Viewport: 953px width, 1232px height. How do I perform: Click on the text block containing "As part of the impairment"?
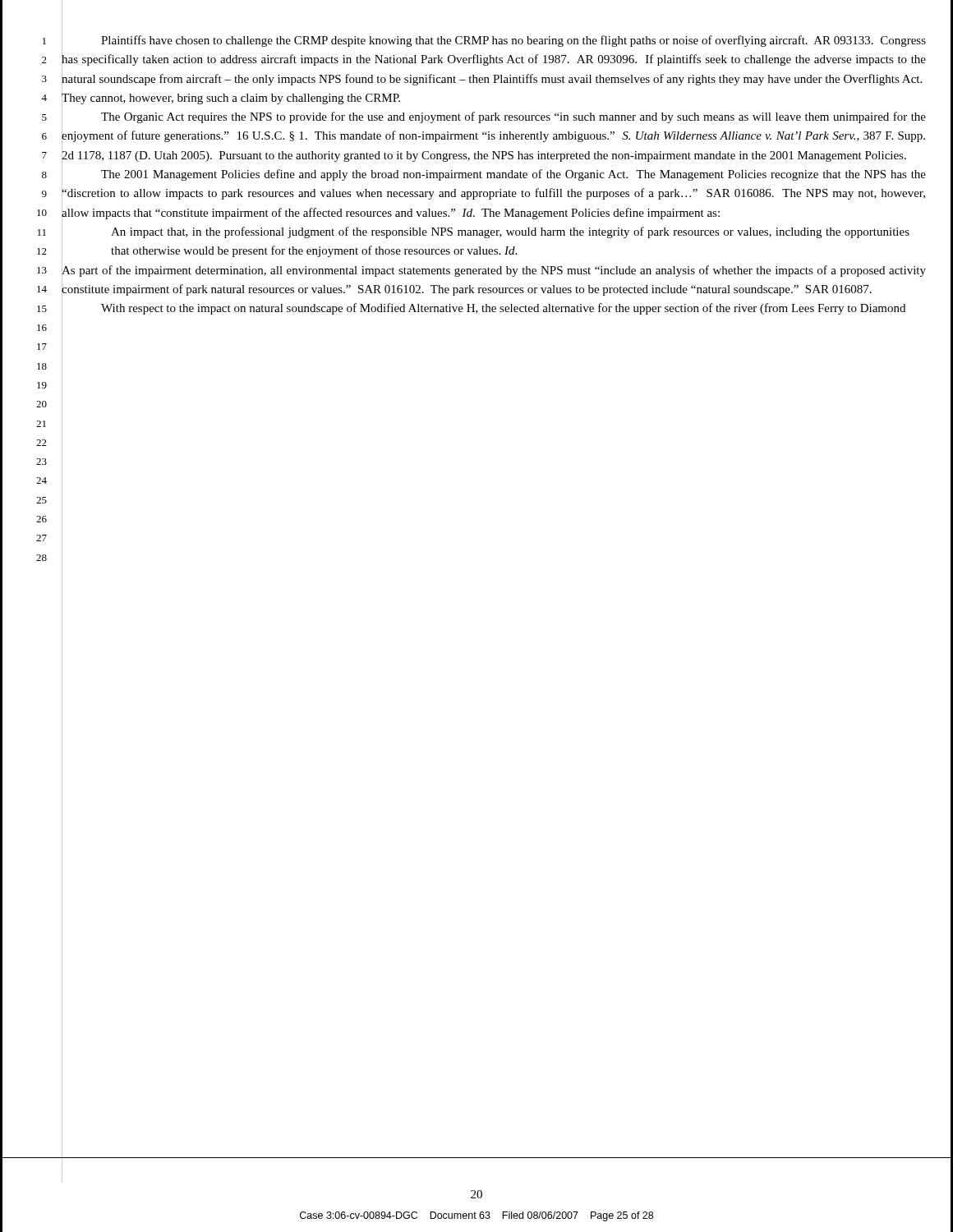tap(494, 279)
